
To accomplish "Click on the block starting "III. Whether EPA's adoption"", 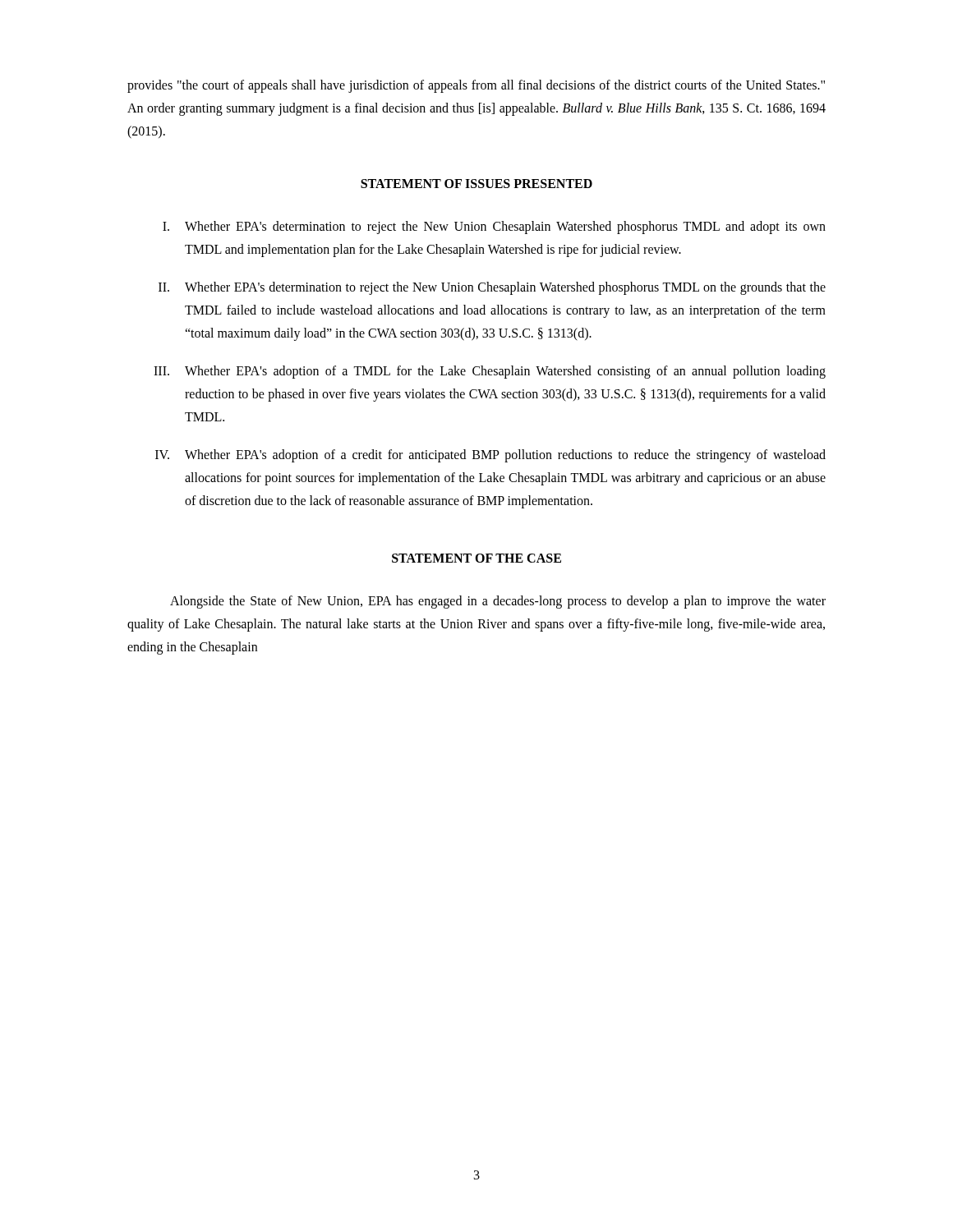I will click(476, 394).
